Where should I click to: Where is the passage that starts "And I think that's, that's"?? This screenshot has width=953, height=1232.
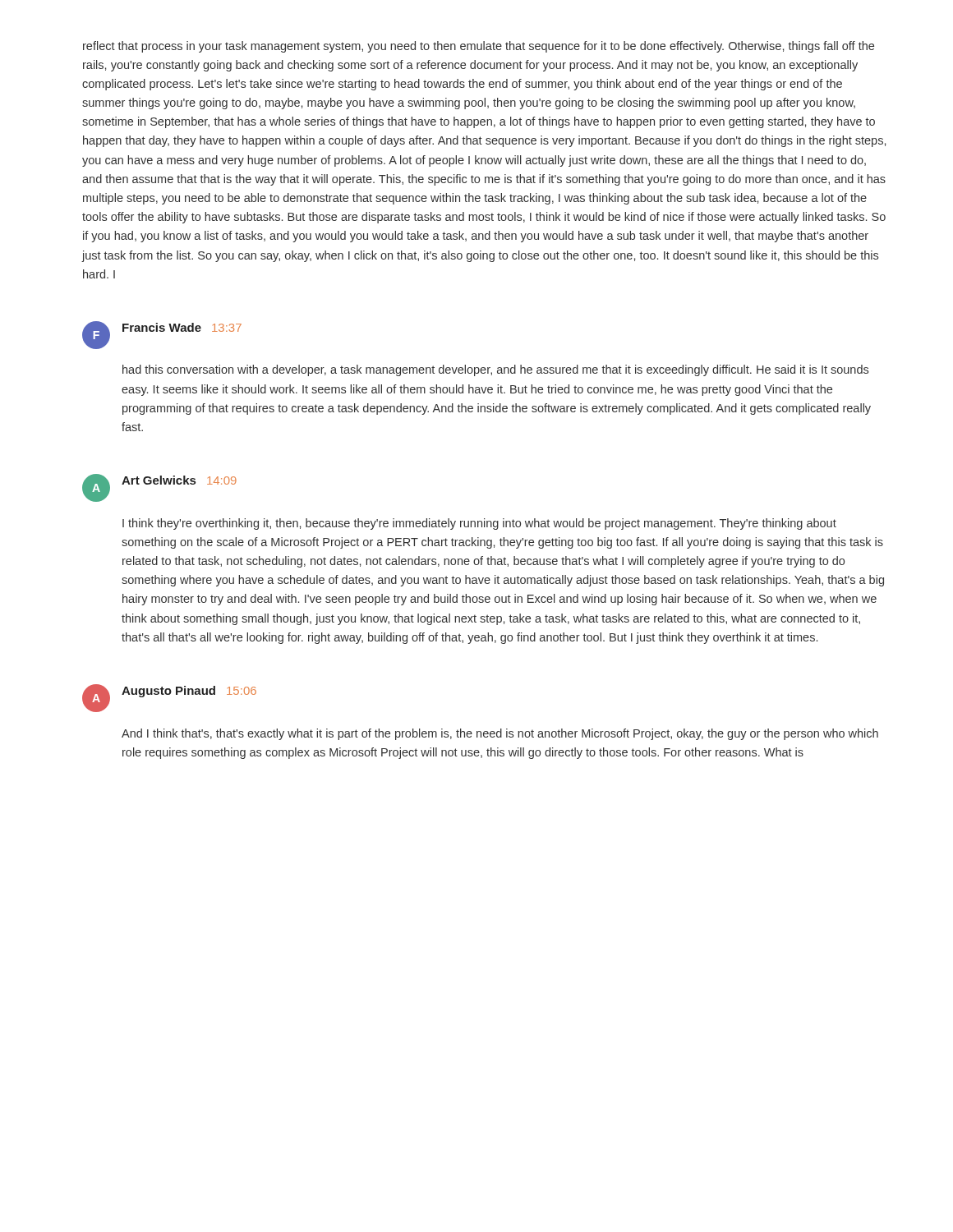[x=504, y=743]
